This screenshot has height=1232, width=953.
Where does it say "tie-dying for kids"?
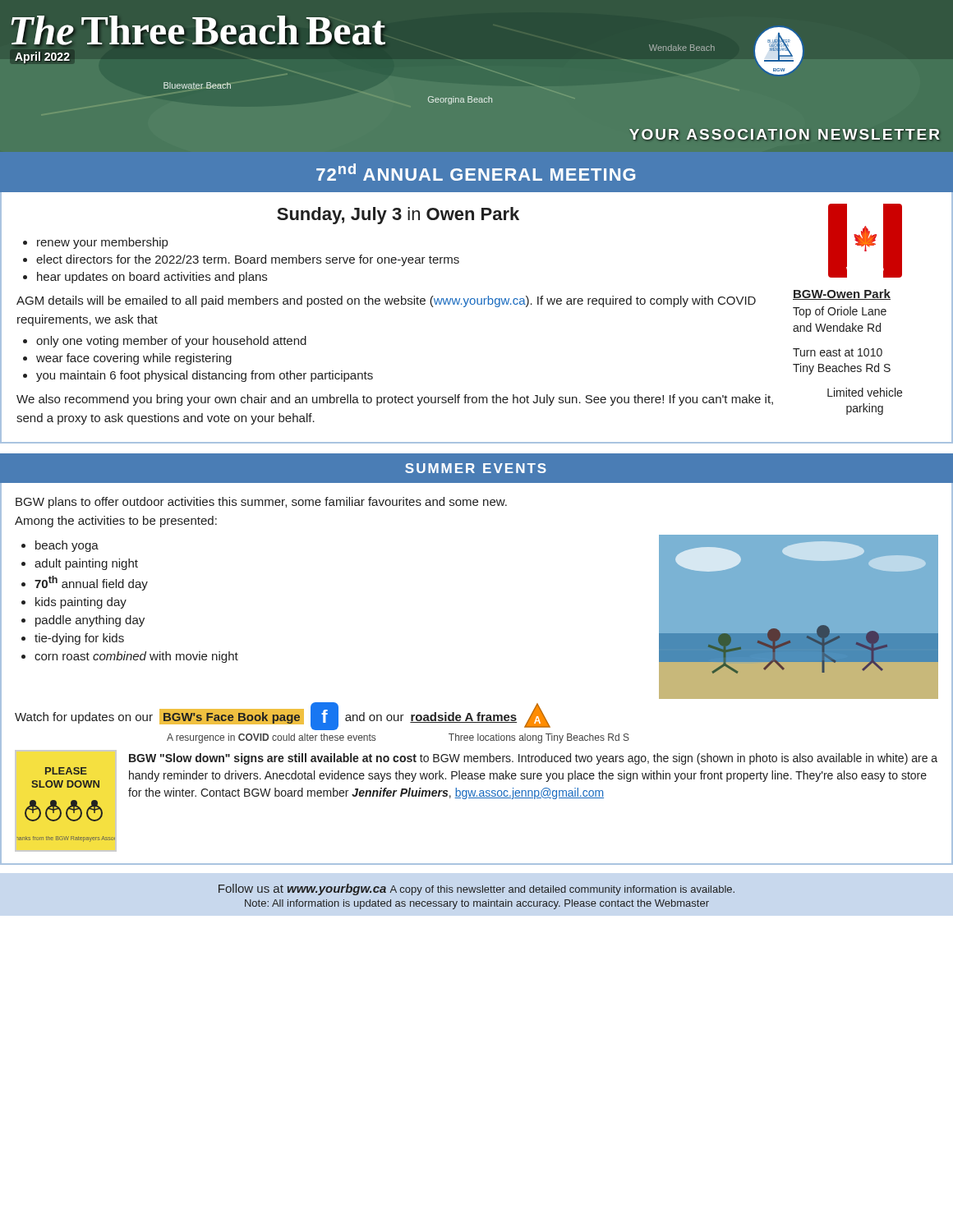click(x=79, y=638)
